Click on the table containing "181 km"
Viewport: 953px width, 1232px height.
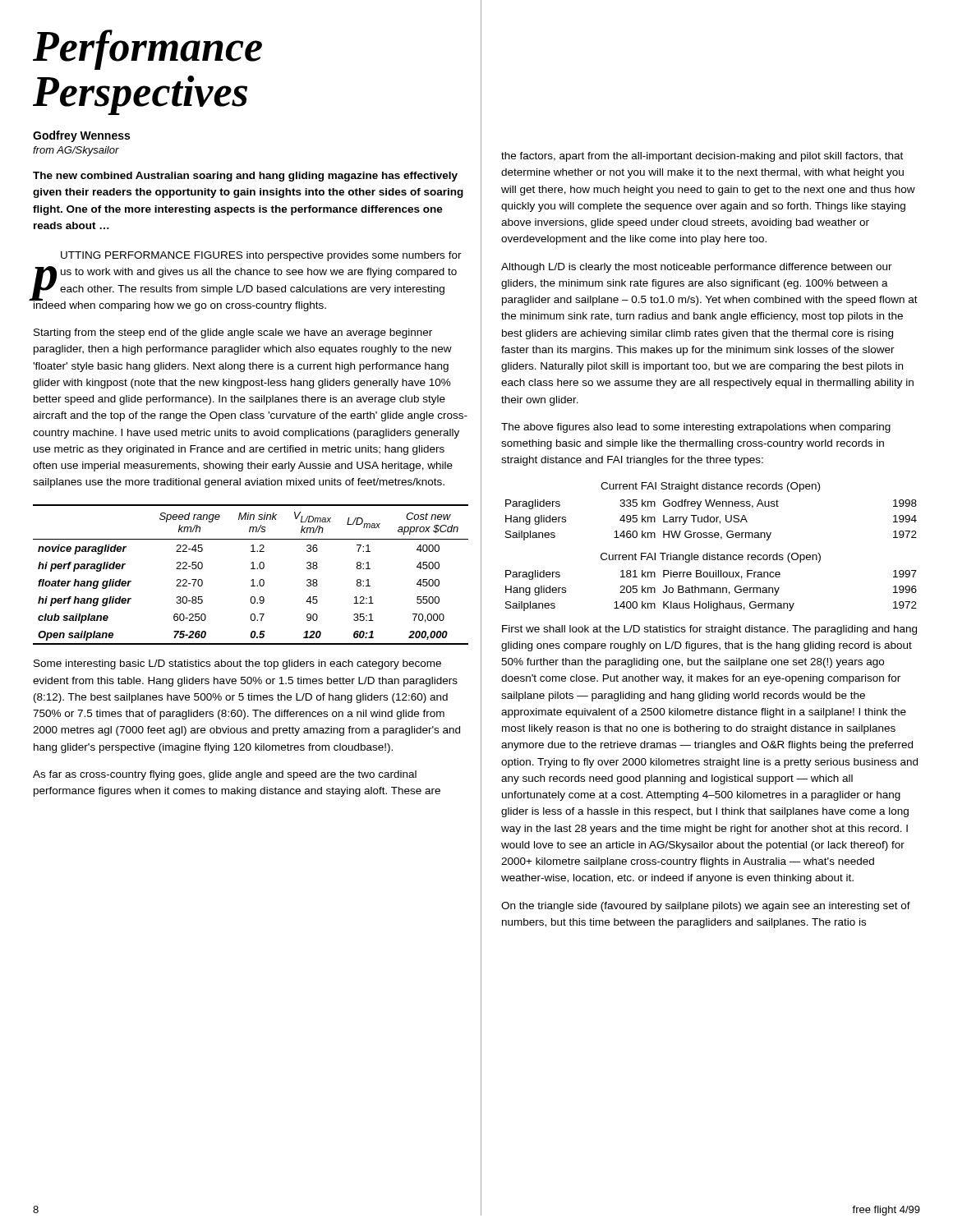(x=711, y=581)
